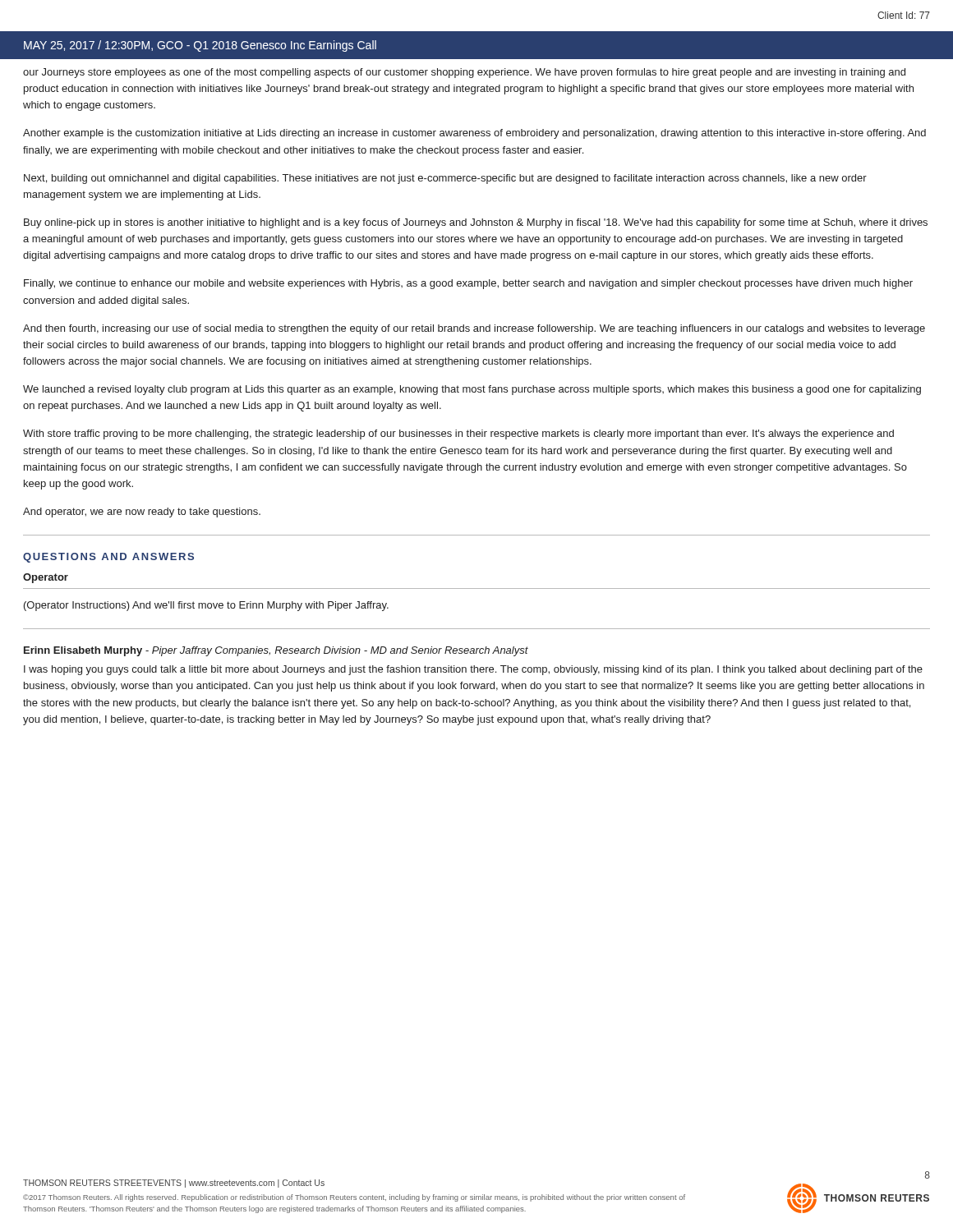Navigate to the block starting "And operator, we are"
953x1232 pixels.
(142, 511)
